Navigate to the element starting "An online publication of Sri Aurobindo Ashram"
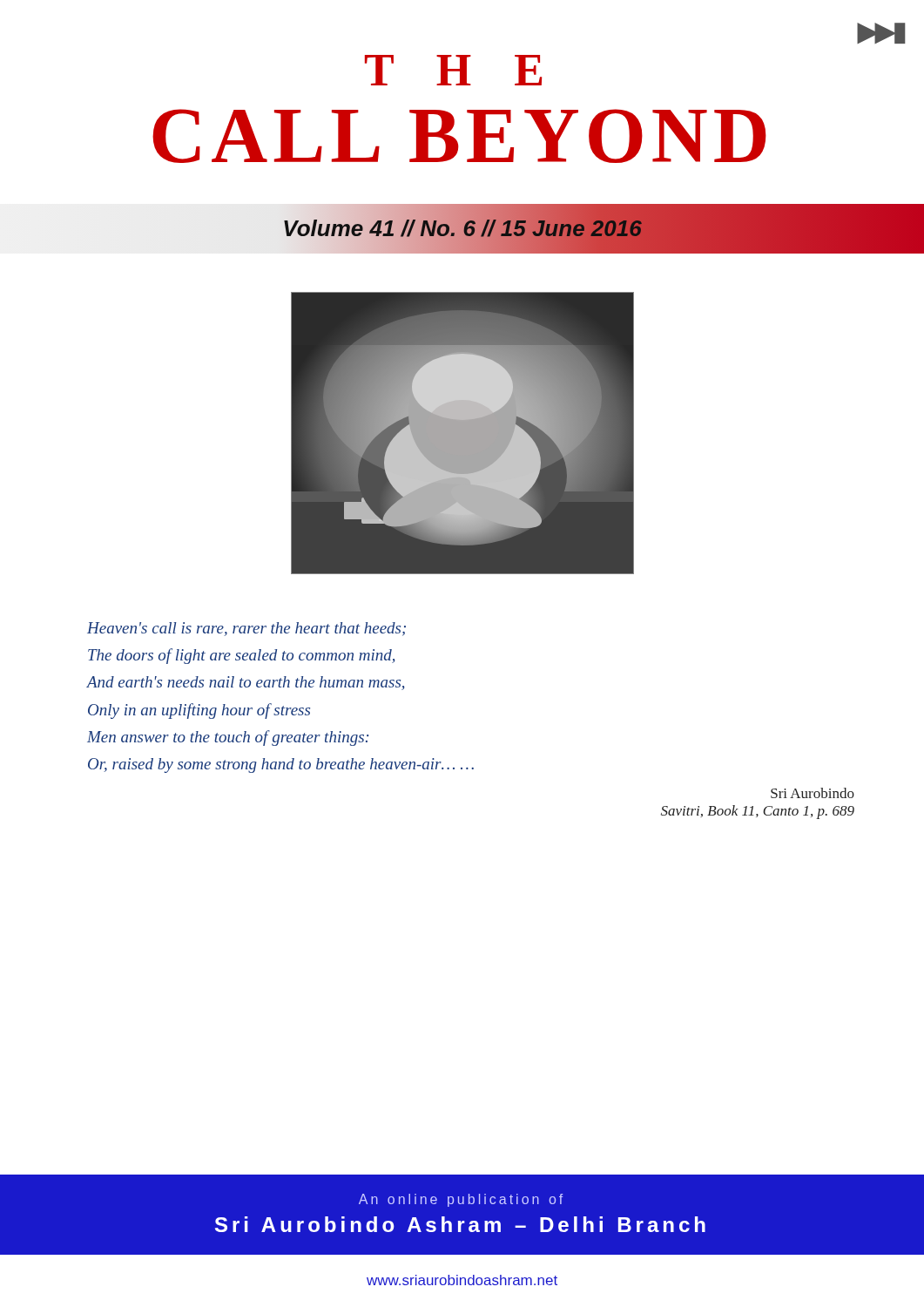 (x=462, y=1215)
